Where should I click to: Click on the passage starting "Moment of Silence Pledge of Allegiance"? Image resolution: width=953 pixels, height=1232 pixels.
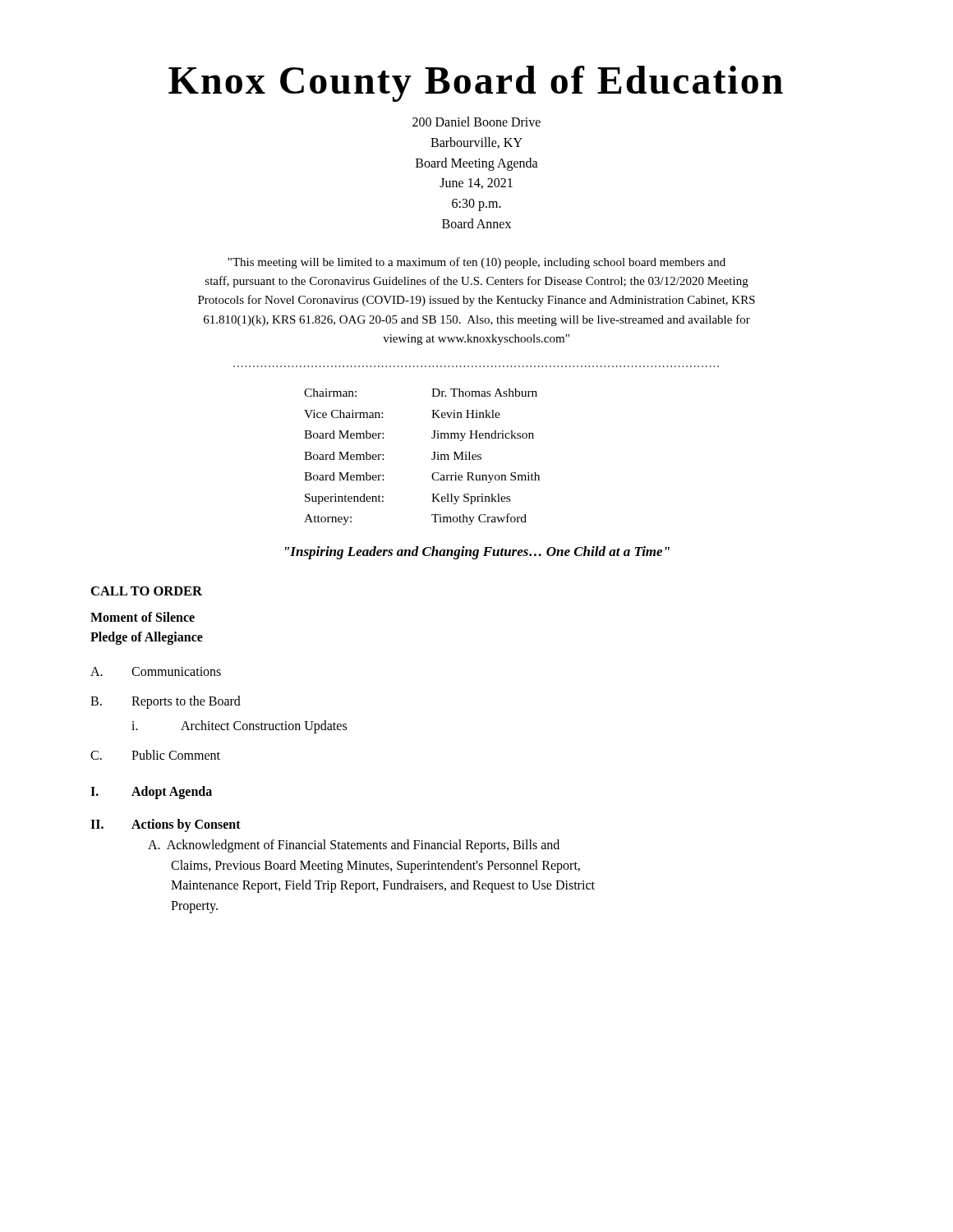[147, 627]
